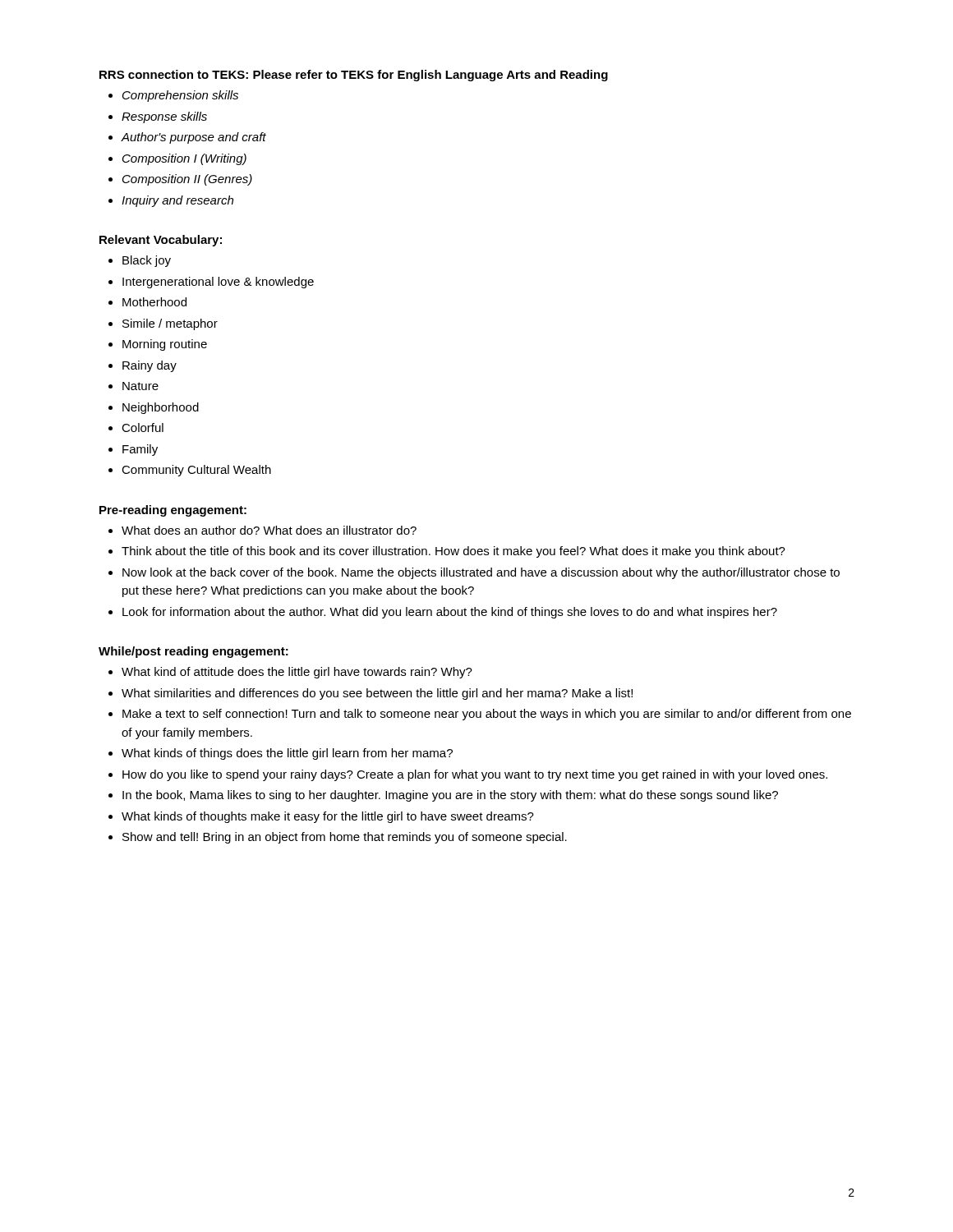Point to the passage starting "Rainy day"
Screen dimensions: 1232x953
tap(149, 365)
